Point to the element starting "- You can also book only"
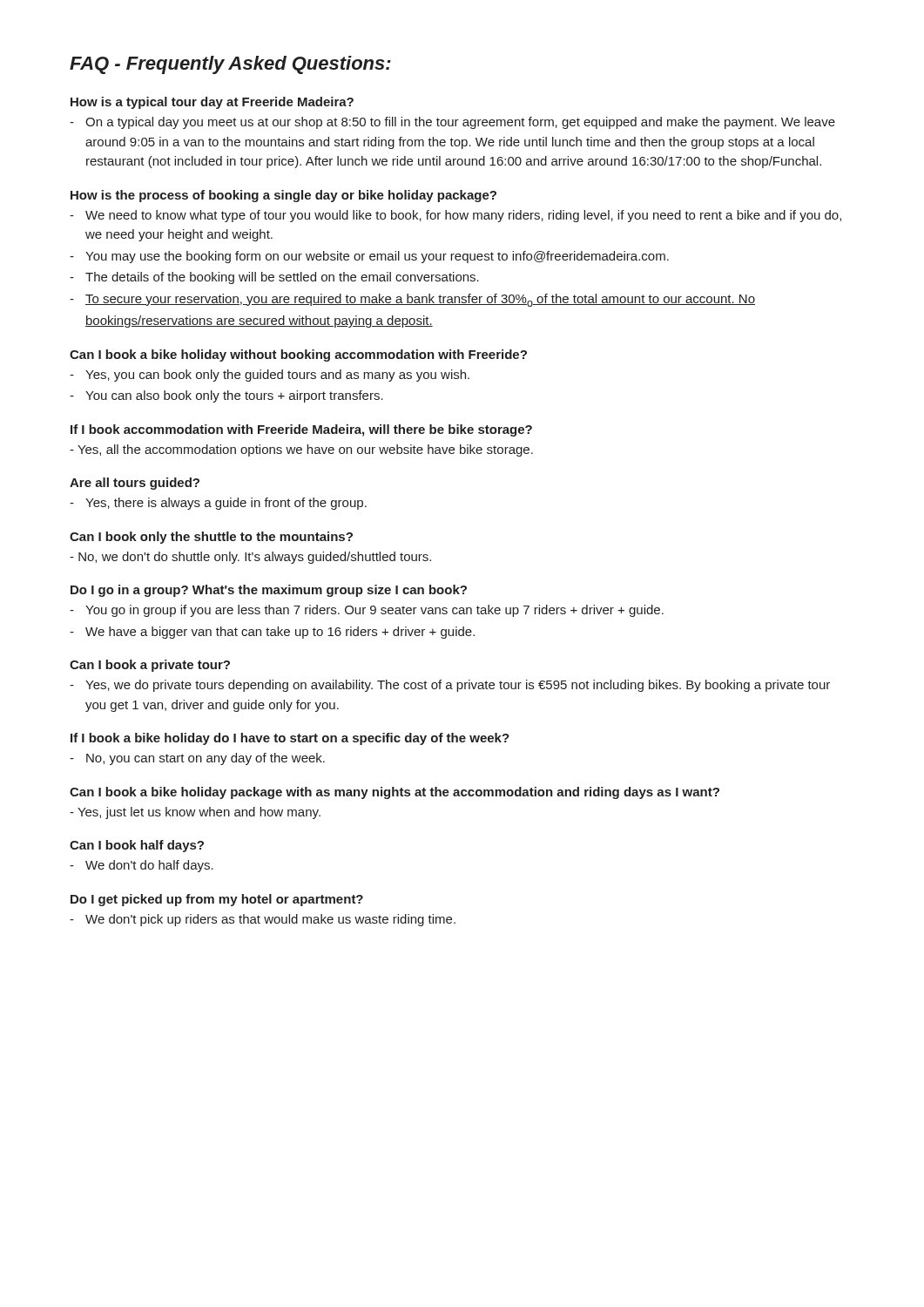The height and width of the screenshot is (1307, 924). pos(226,396)
